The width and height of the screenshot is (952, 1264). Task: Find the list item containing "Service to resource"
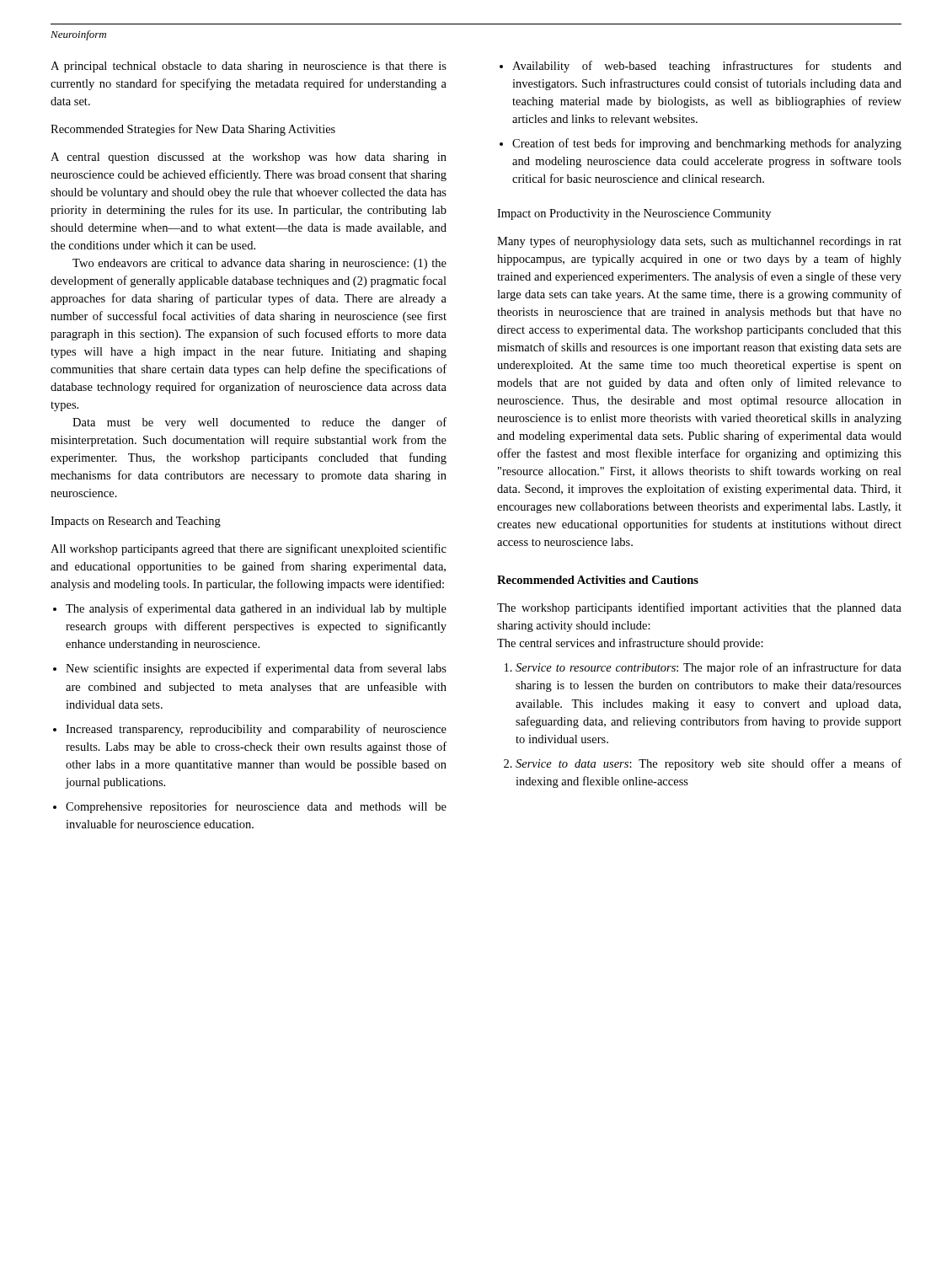[699, 704]
